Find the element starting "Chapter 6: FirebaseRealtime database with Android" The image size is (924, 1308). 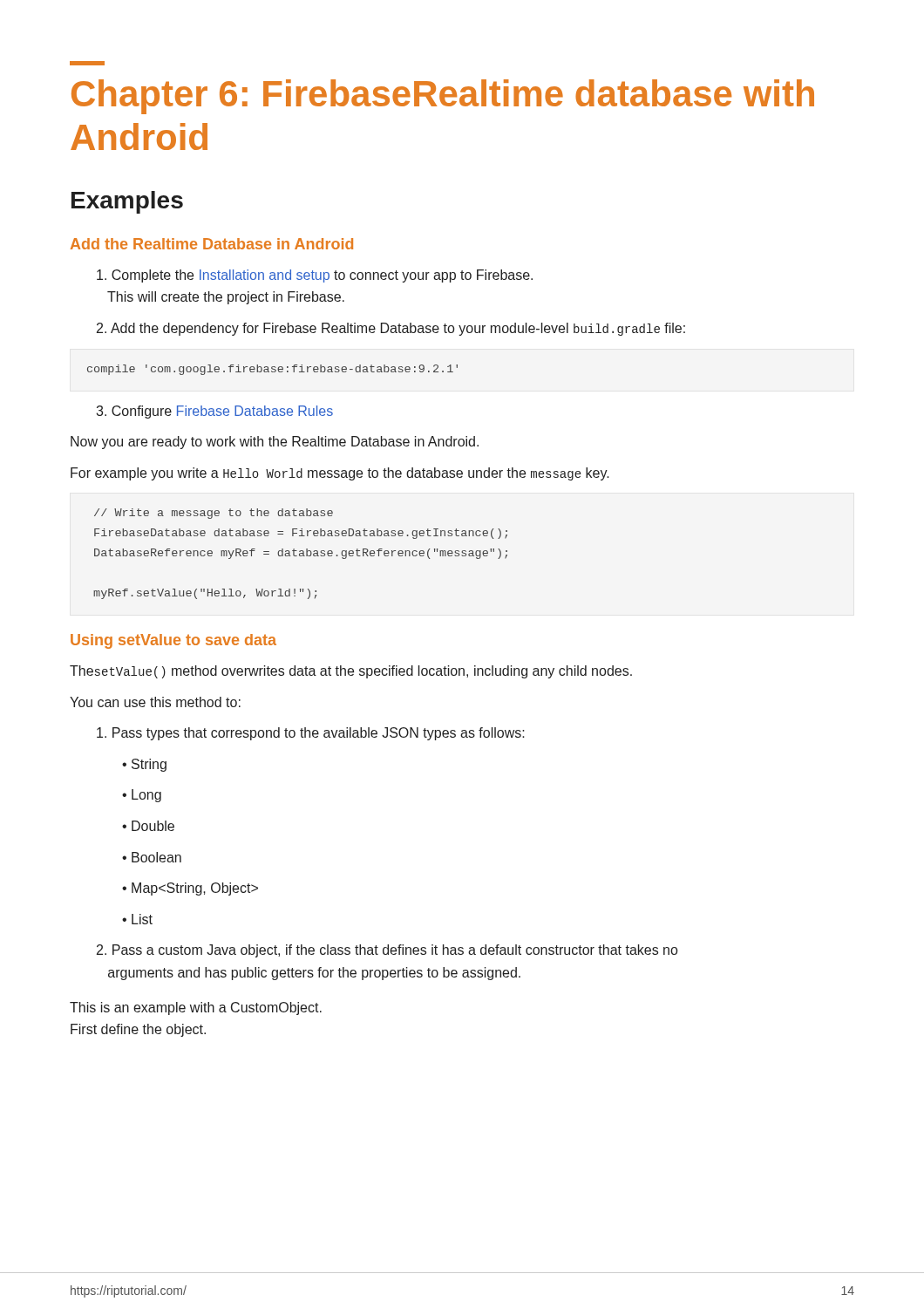[462, 111]
